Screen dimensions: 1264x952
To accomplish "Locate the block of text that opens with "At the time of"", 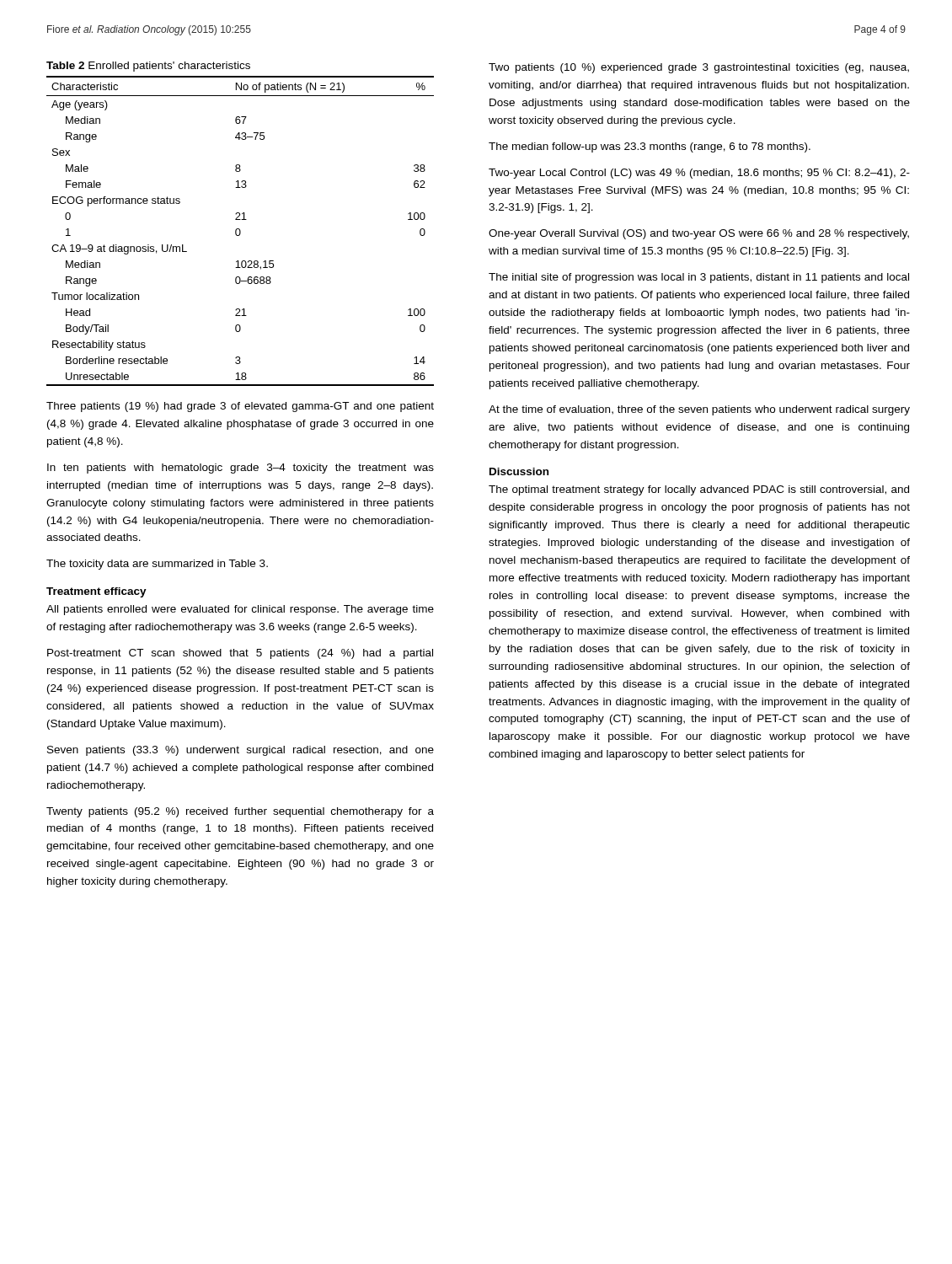I will click(699, 426).
